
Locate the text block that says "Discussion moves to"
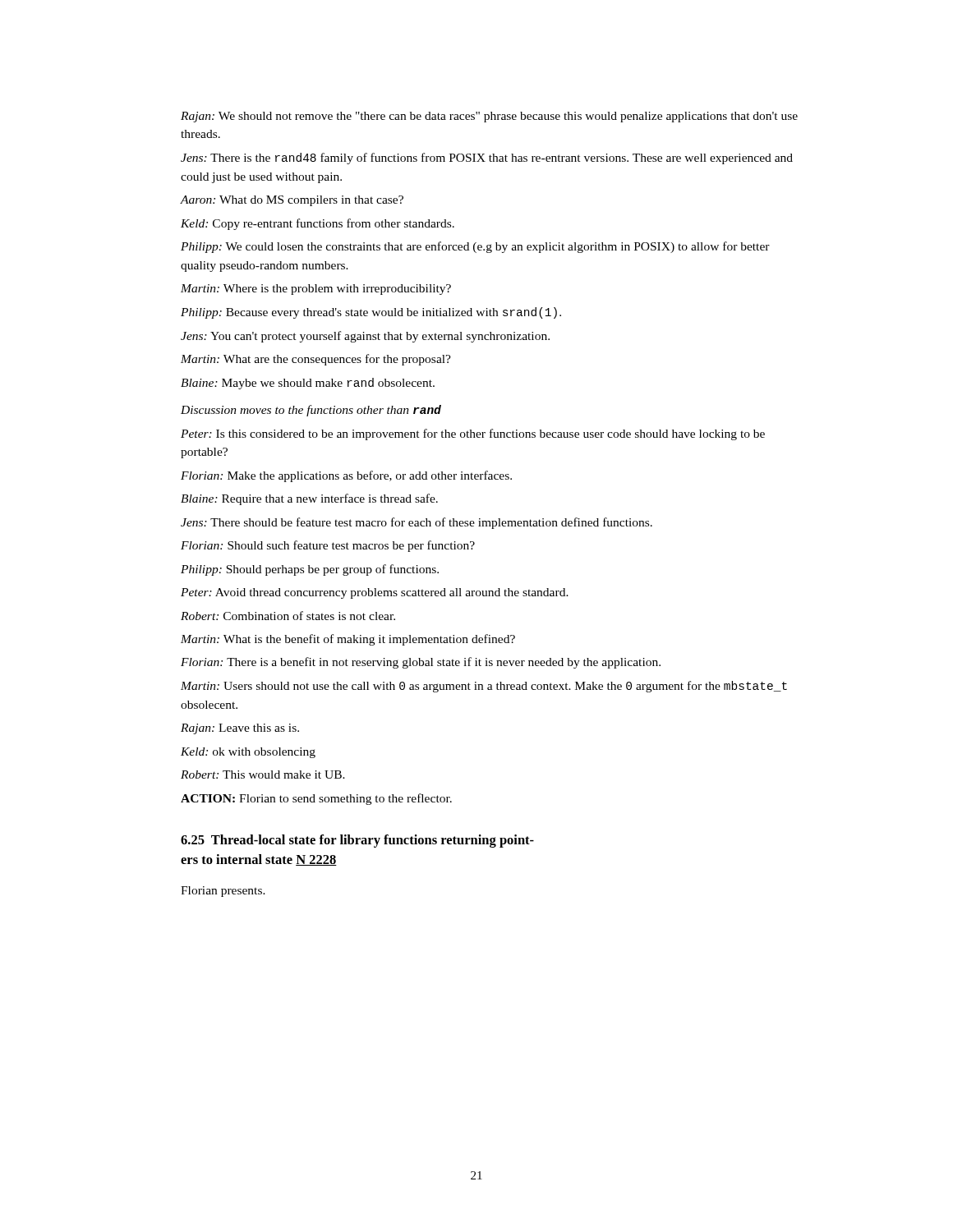(x=311, y=411)
